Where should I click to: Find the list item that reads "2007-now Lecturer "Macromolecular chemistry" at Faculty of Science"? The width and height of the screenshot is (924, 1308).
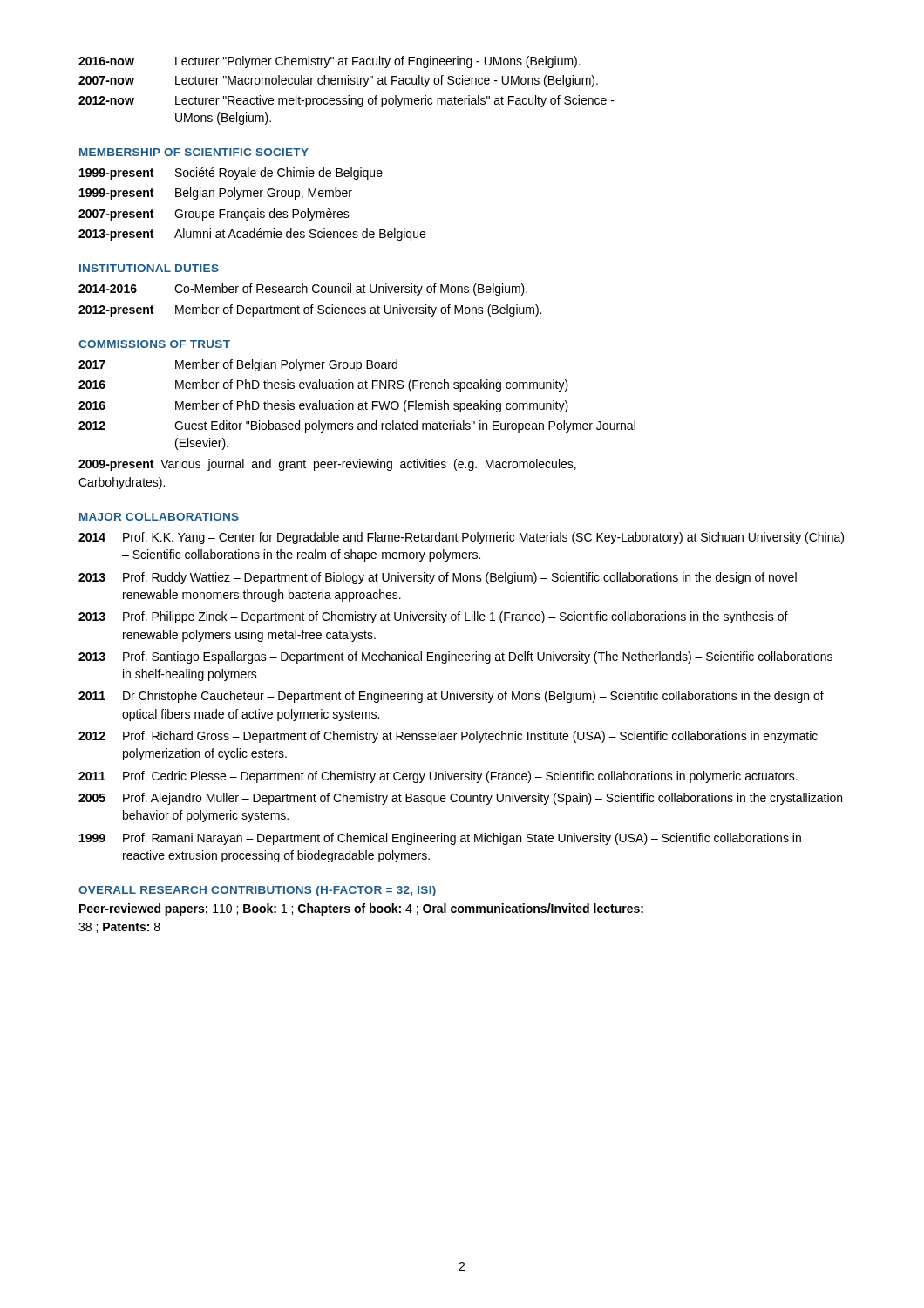click(x=462, y=81)
